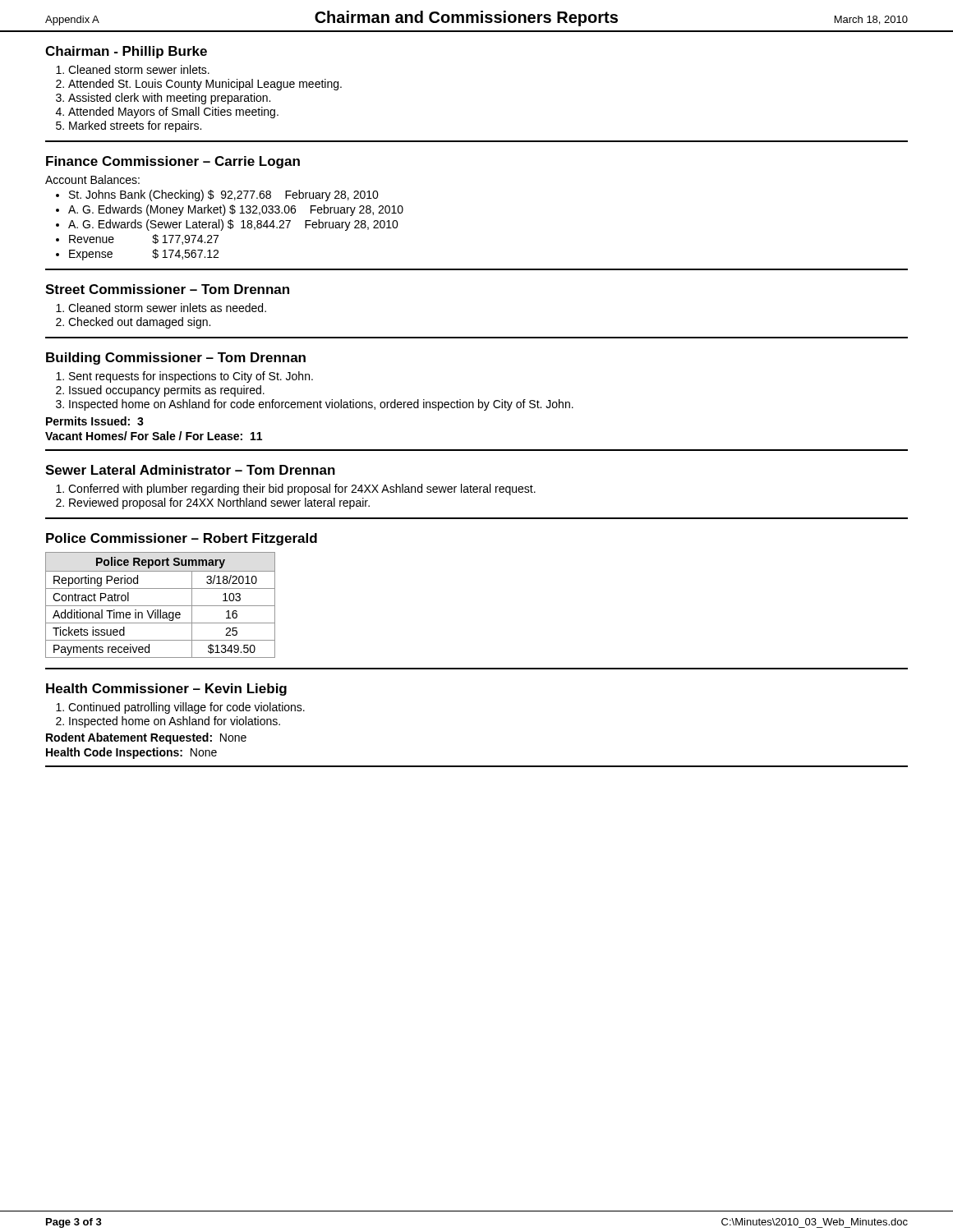This screenshot has height=1232, width=953.
Task: Click on the text that says "Permits Issued: 3"
Action: click(94, 421)
